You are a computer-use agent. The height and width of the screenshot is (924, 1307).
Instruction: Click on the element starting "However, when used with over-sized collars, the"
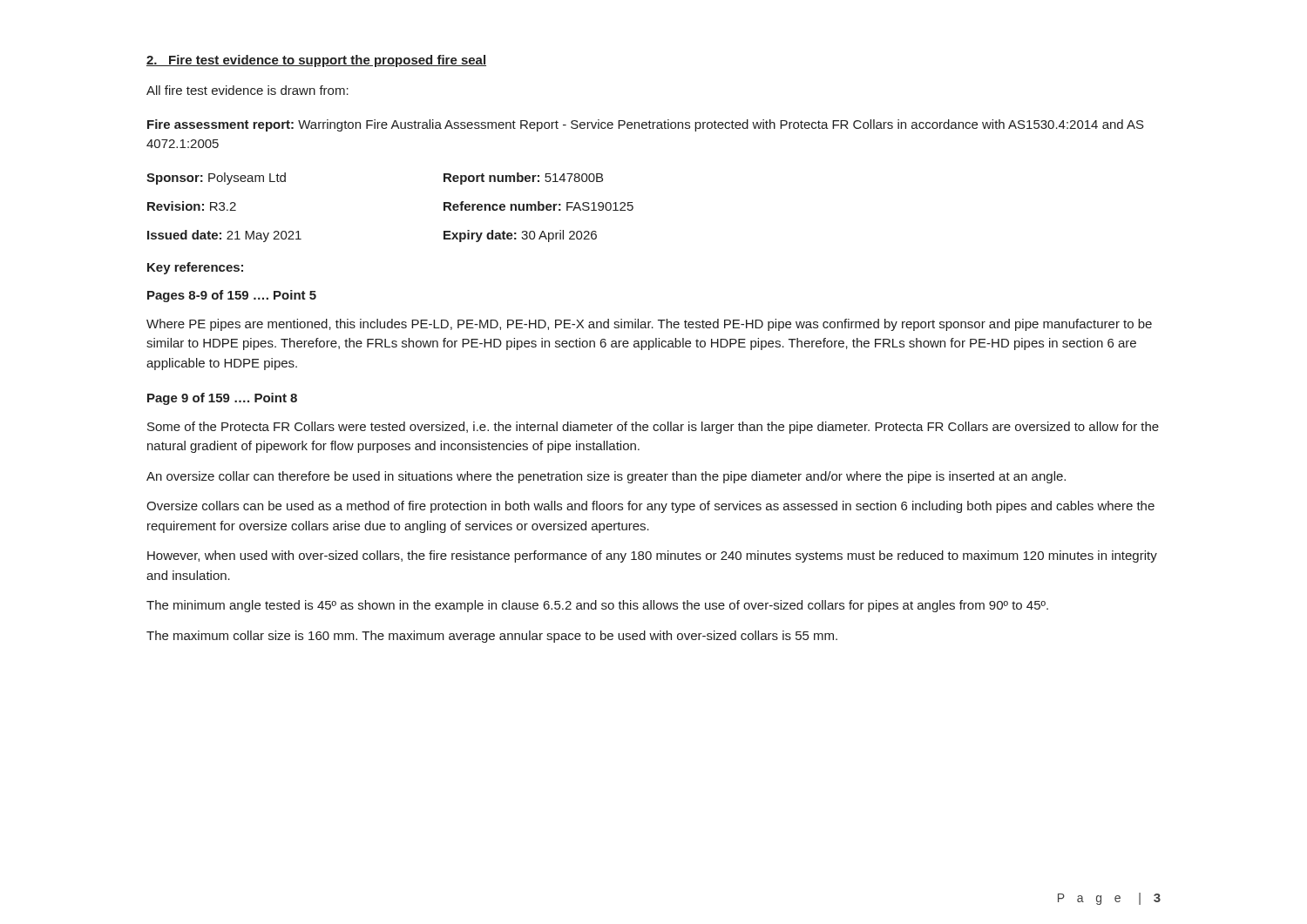click(652, 565)
